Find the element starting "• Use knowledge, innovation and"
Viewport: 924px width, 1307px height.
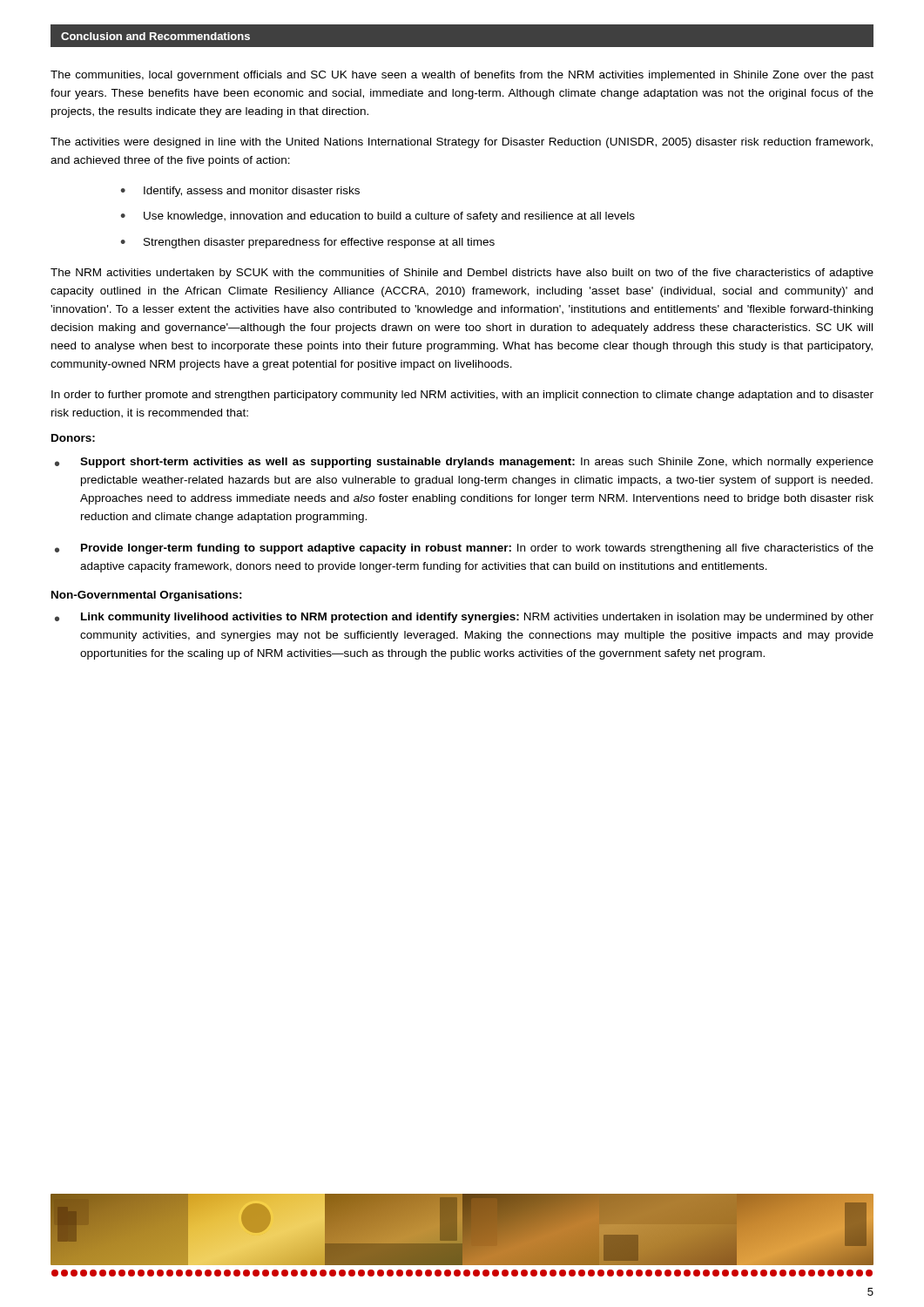click(378, 217)
